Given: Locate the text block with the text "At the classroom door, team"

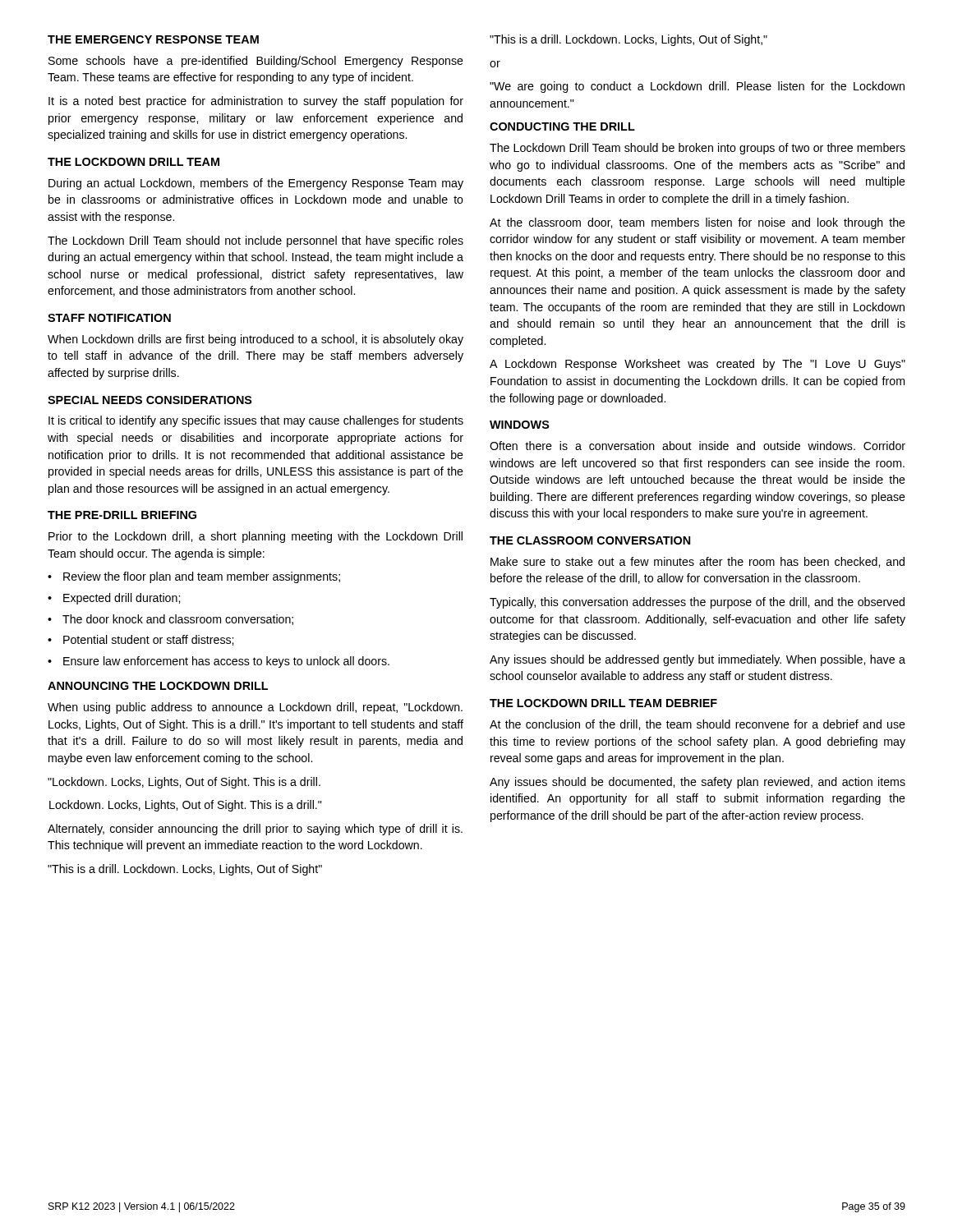Looking at the screenshot, I should click(698, 282).
